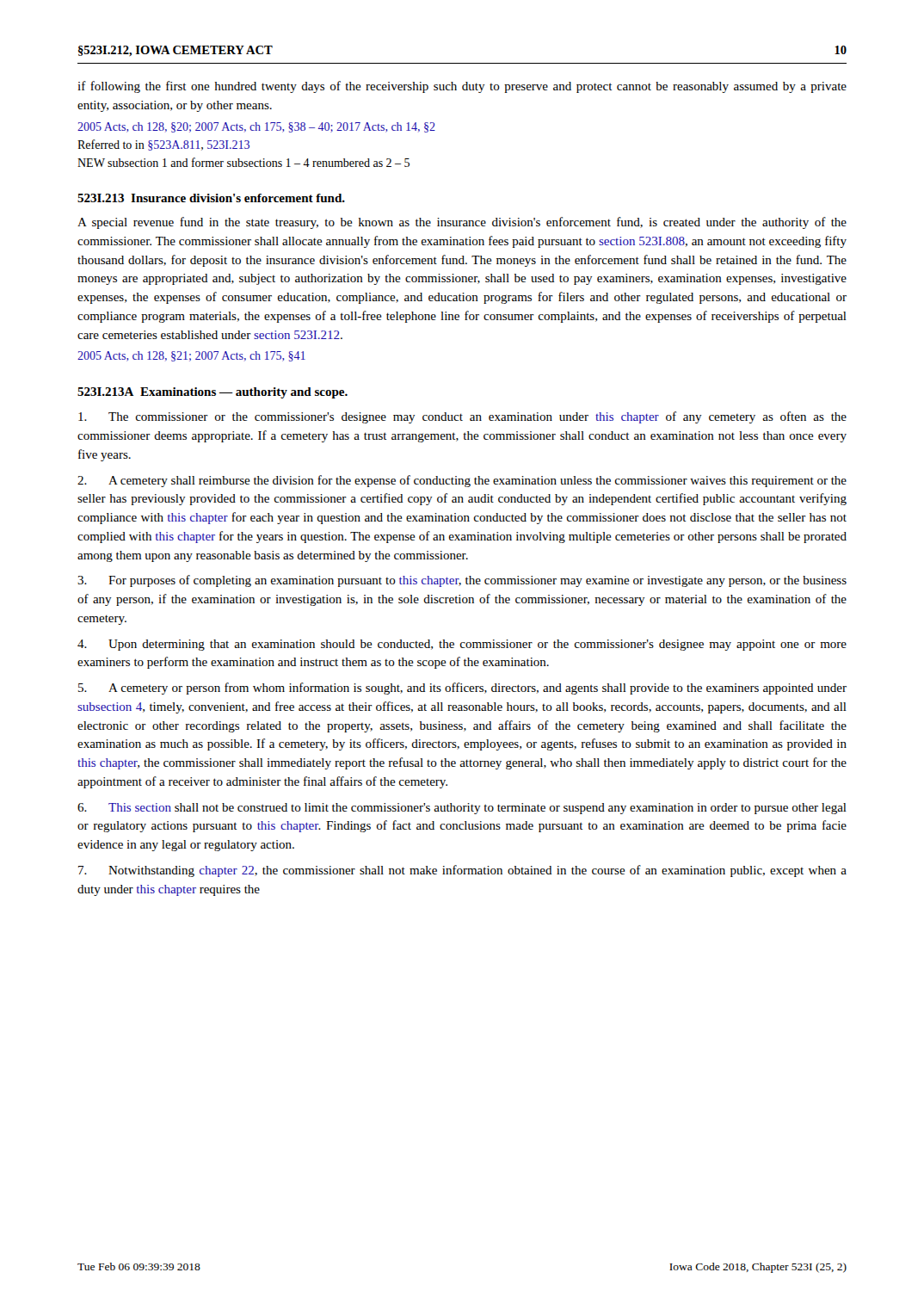The width and height of the screenshot is (924, 1291).
Task: Navigate to the passage starting "3.For purposes of"
Action: (x=462, y=600)
